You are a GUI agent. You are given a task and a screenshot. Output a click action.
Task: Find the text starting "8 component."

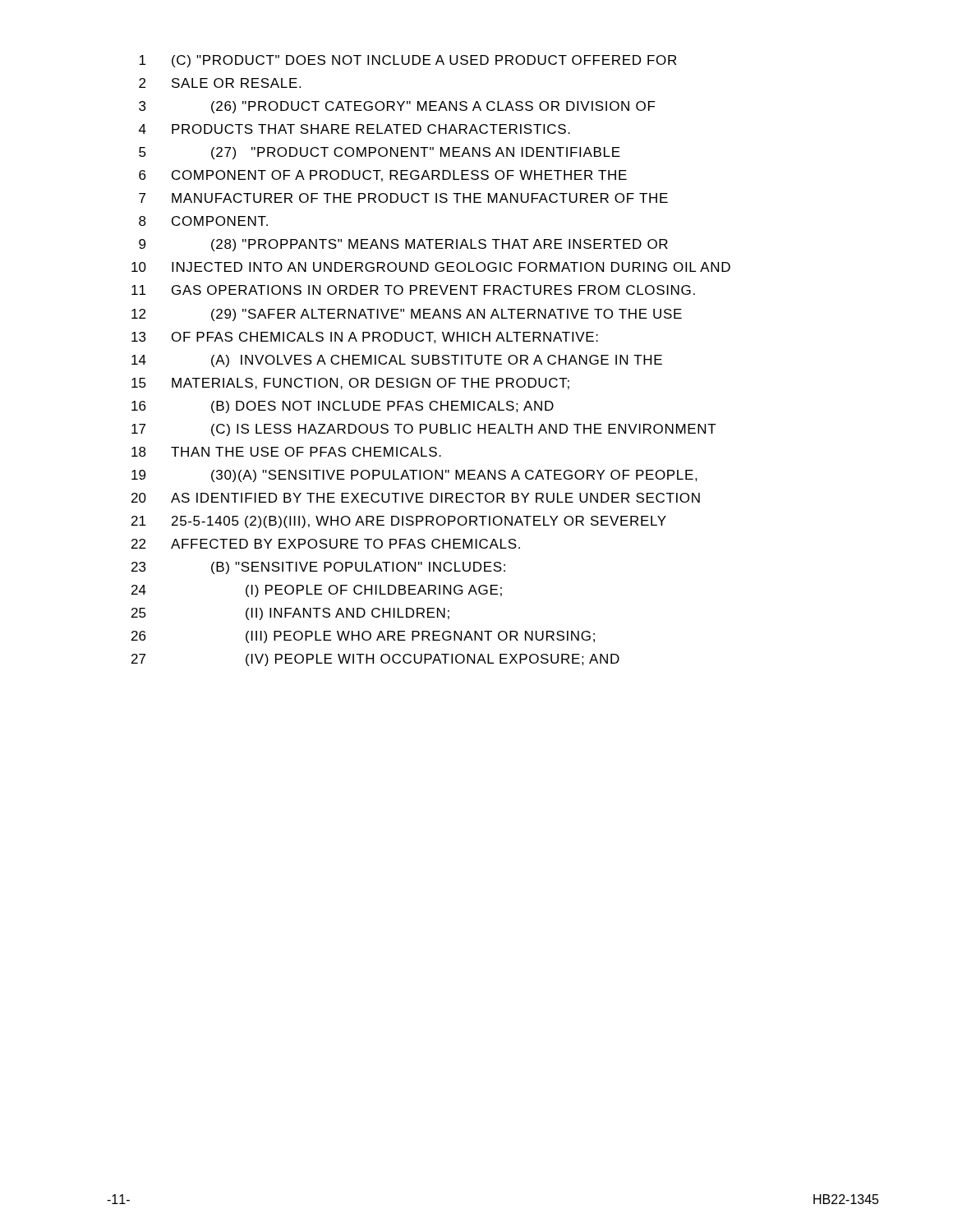(x=203, y=221)
